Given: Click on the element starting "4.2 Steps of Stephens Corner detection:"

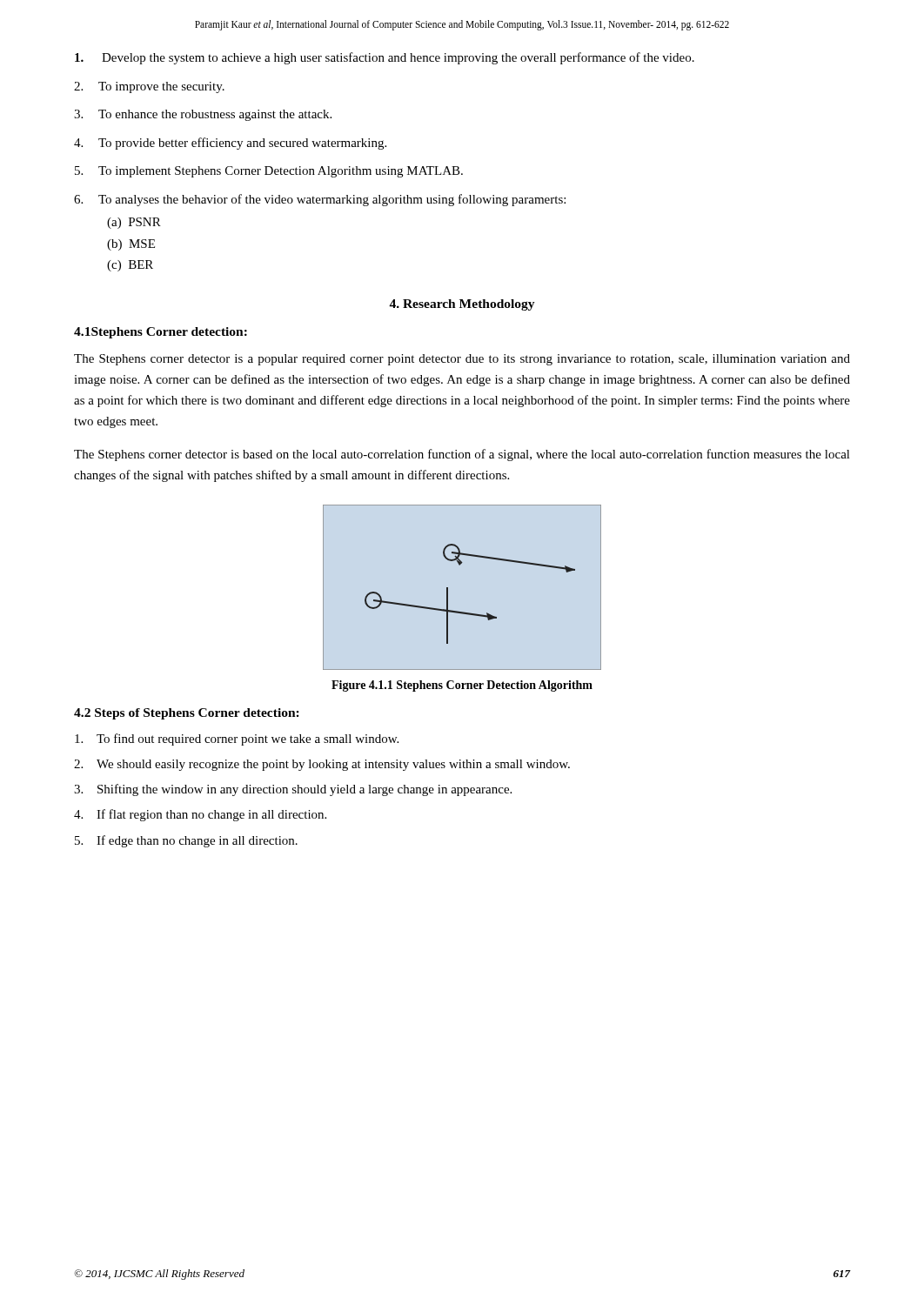Looking at the screenshot, I should [187, 712].
